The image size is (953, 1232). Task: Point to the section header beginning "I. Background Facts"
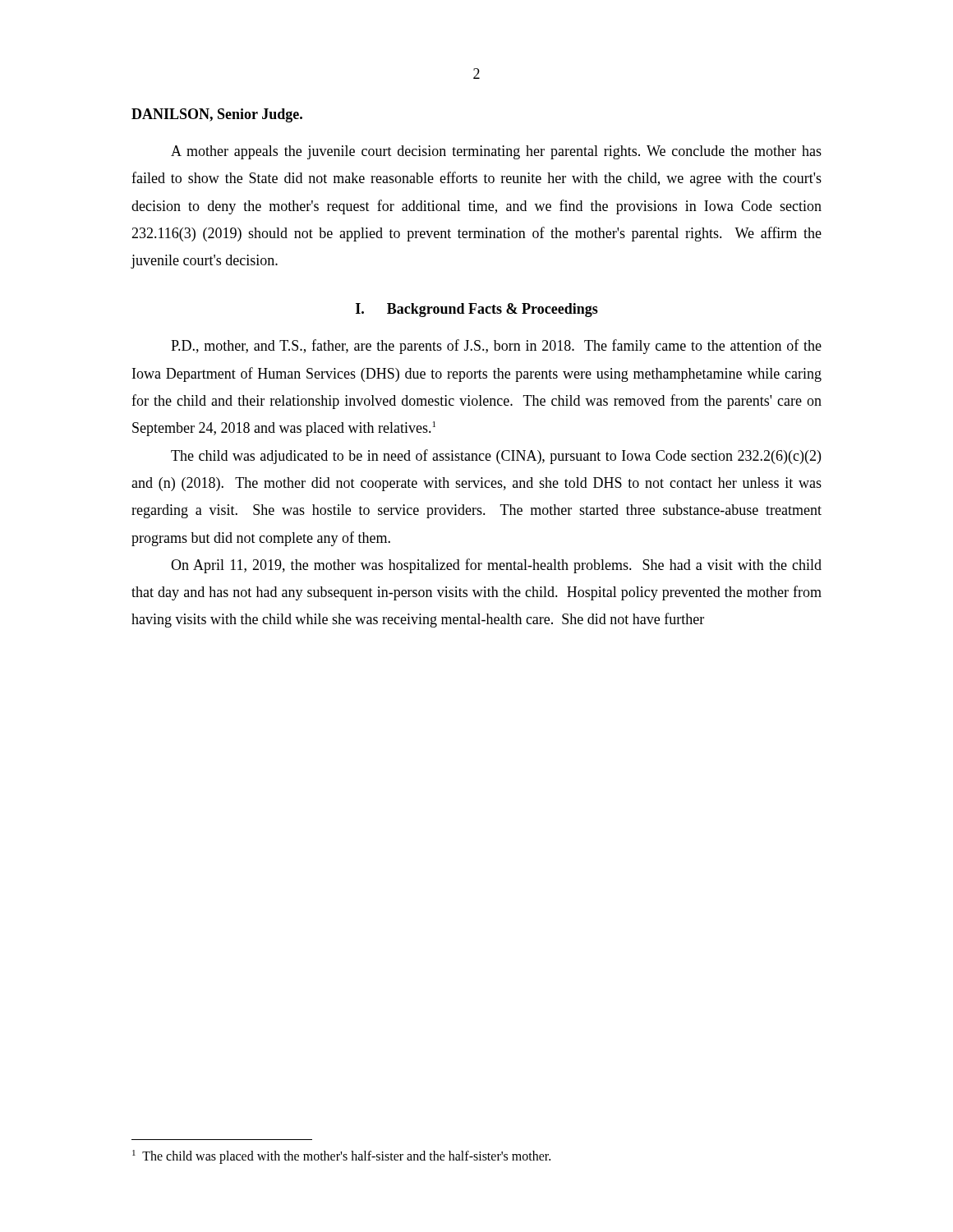(x=476, y=309)
